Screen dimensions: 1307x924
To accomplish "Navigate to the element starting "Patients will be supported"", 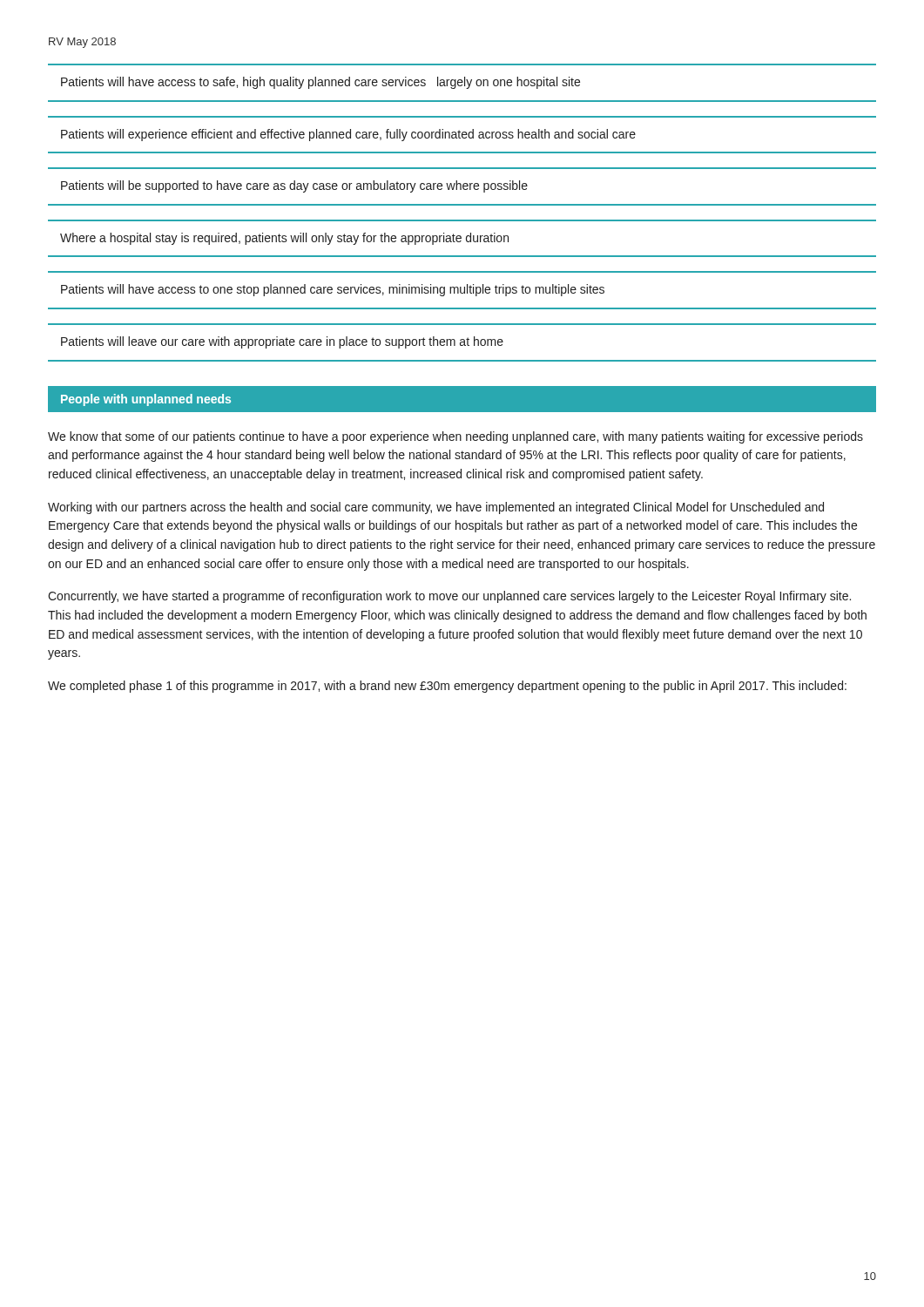I will [294, 186].
